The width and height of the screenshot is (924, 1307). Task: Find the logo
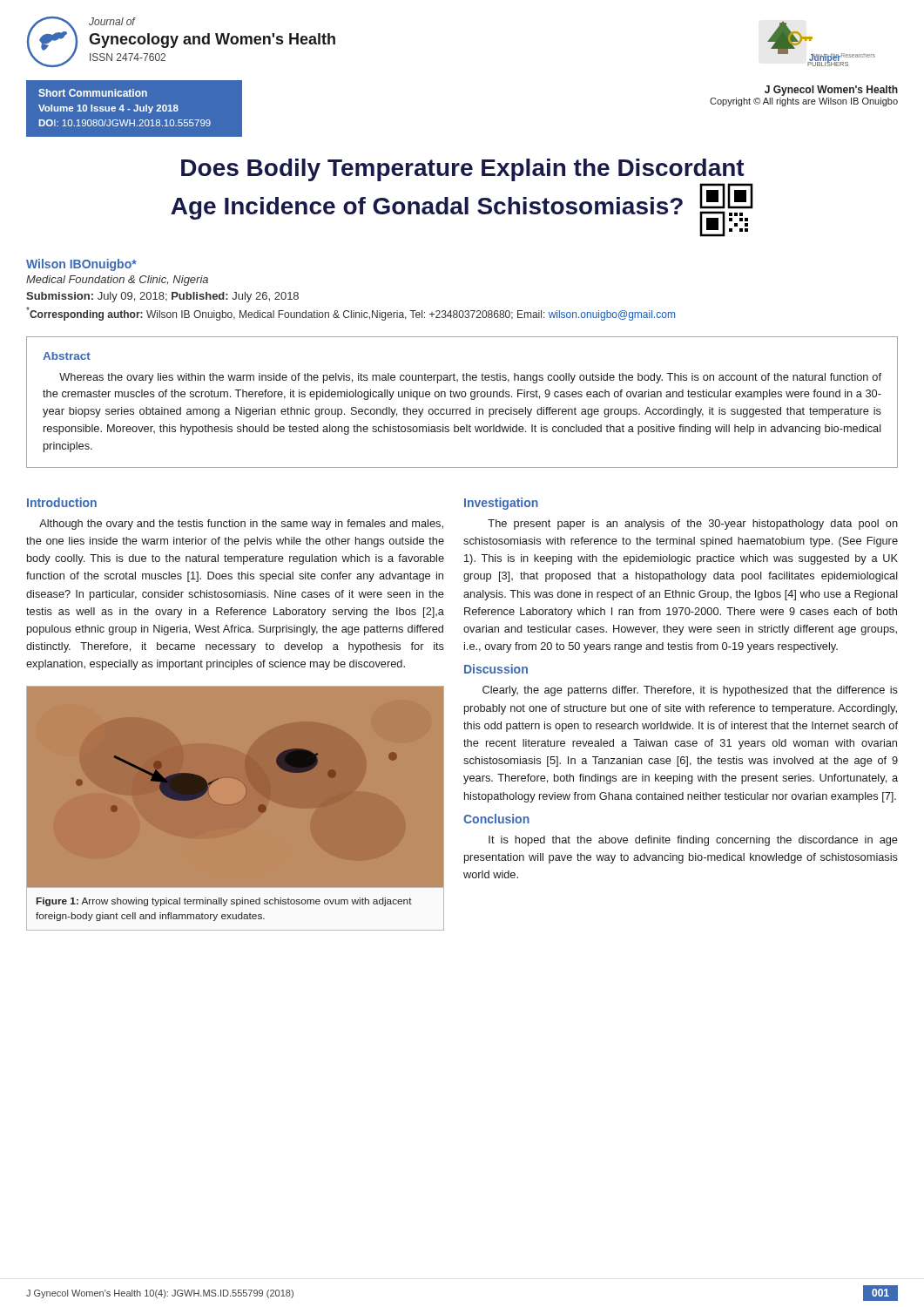[x=828, y=42]
